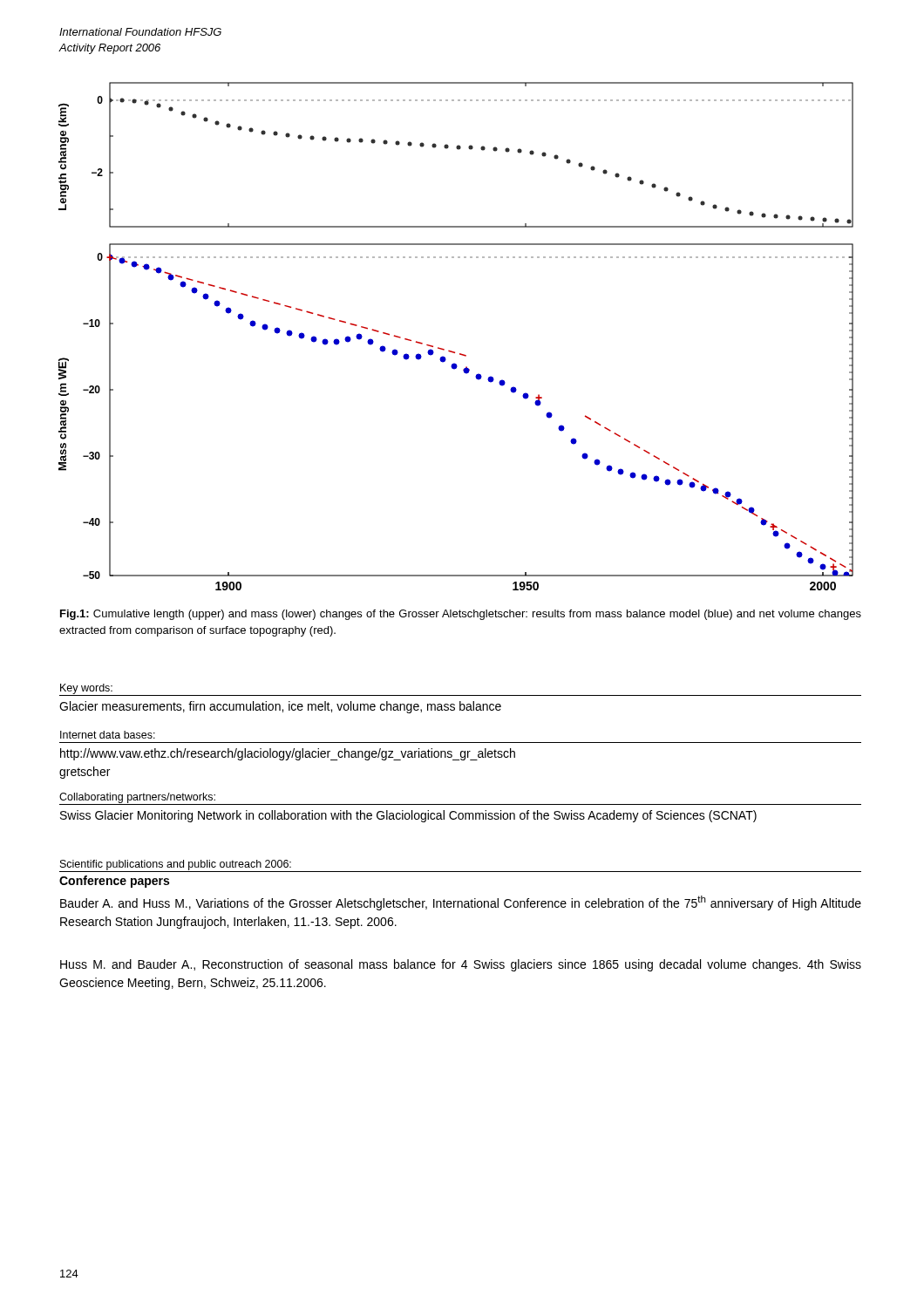Image resolution: width=924 pixels, height=1308 pixels.
Task: Find the text block starting "Glacier measurements, firn accumulation, ice melt, volume"
Action: (x=280, y=706)
